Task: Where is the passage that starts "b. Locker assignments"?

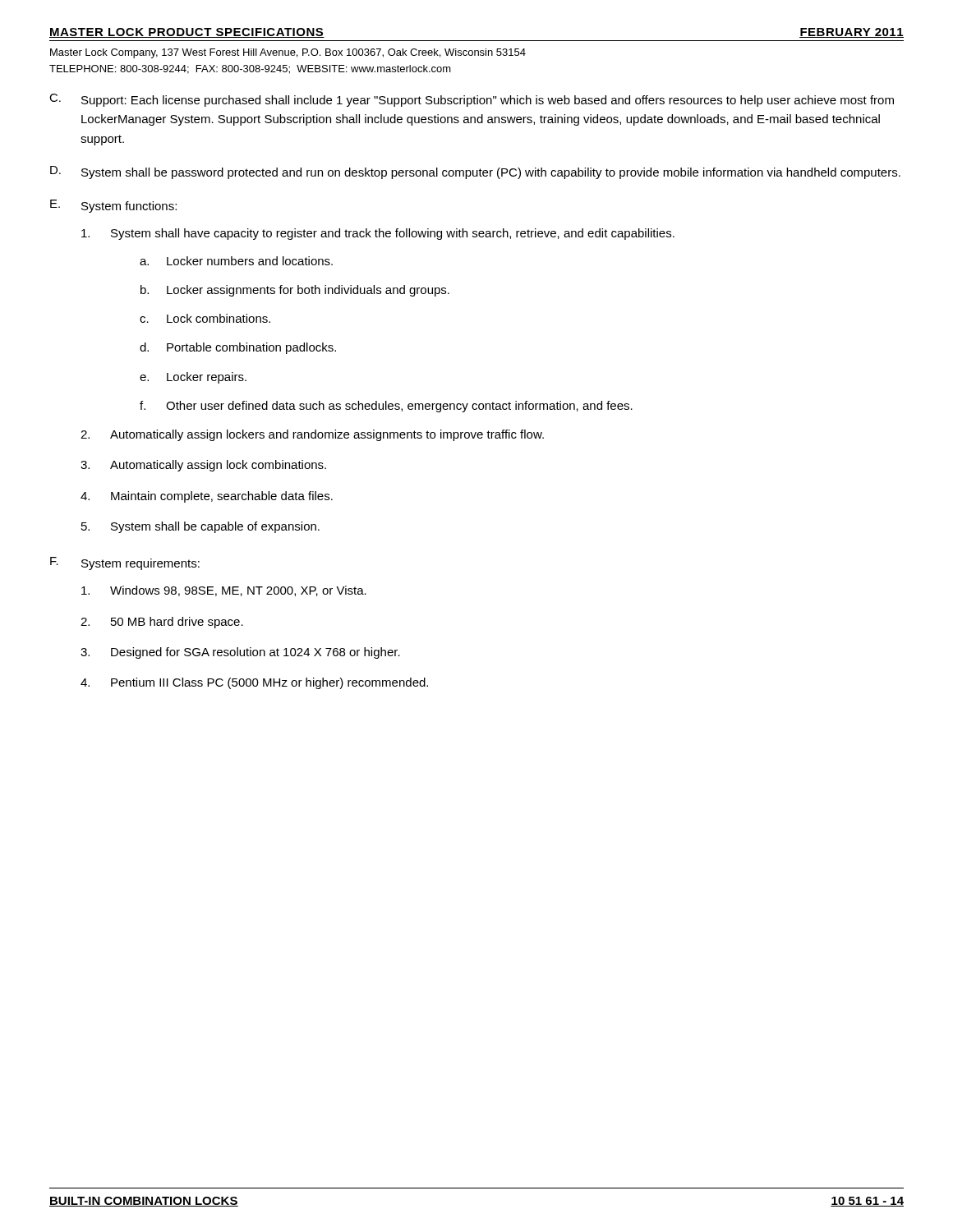Action: [x=295, y=291]
